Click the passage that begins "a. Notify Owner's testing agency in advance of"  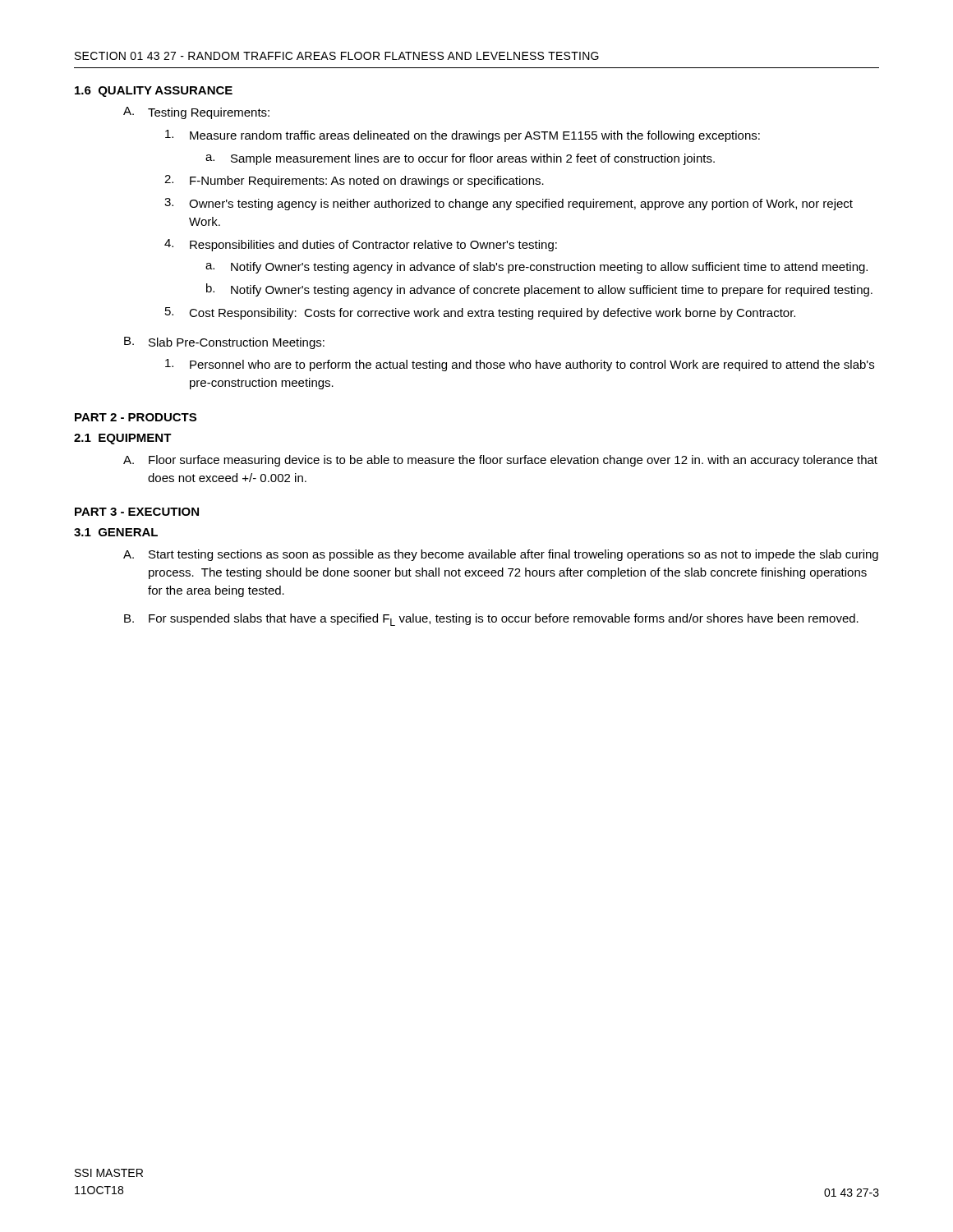542,267
